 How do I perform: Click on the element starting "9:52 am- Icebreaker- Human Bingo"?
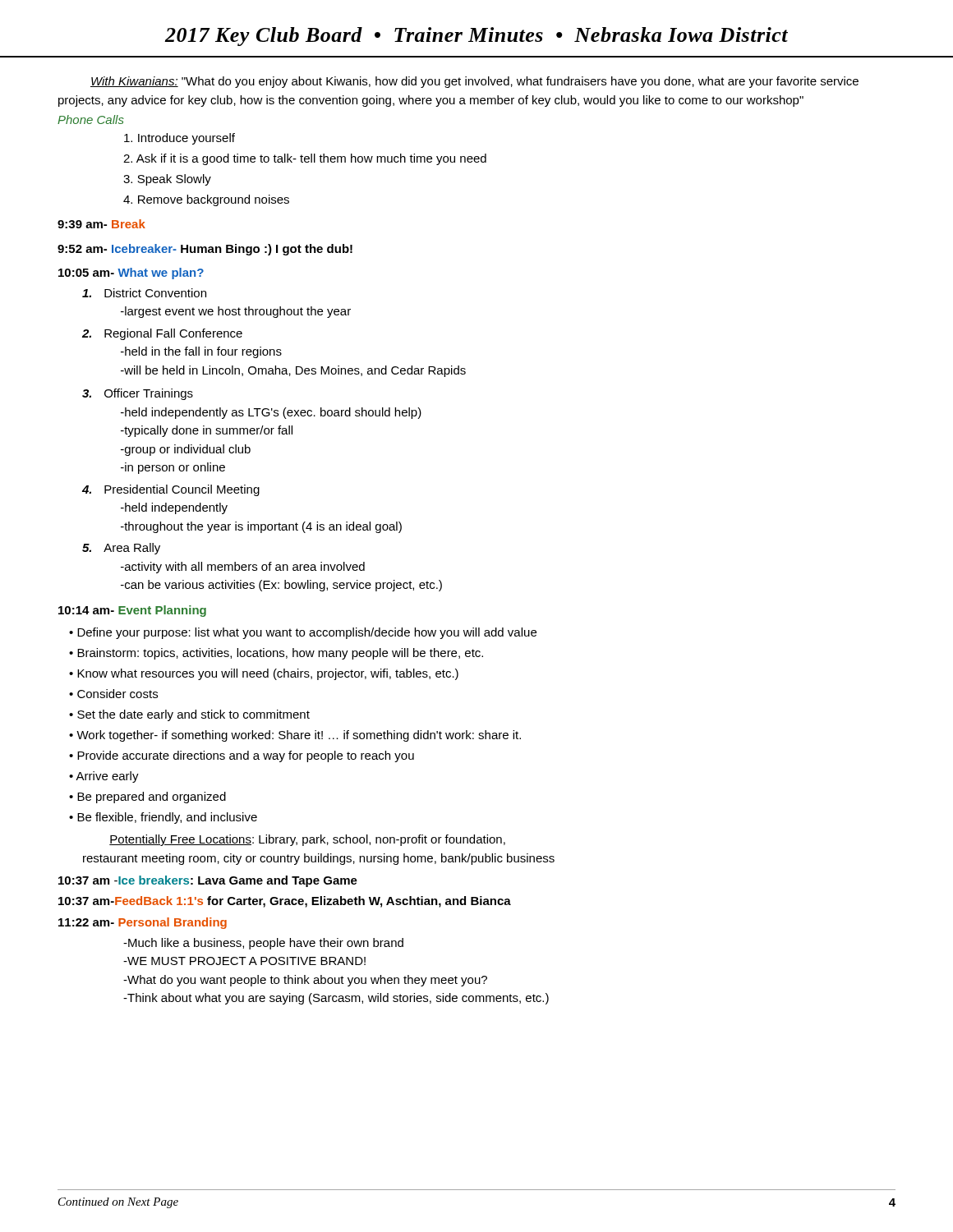click(x=205, y=248)
